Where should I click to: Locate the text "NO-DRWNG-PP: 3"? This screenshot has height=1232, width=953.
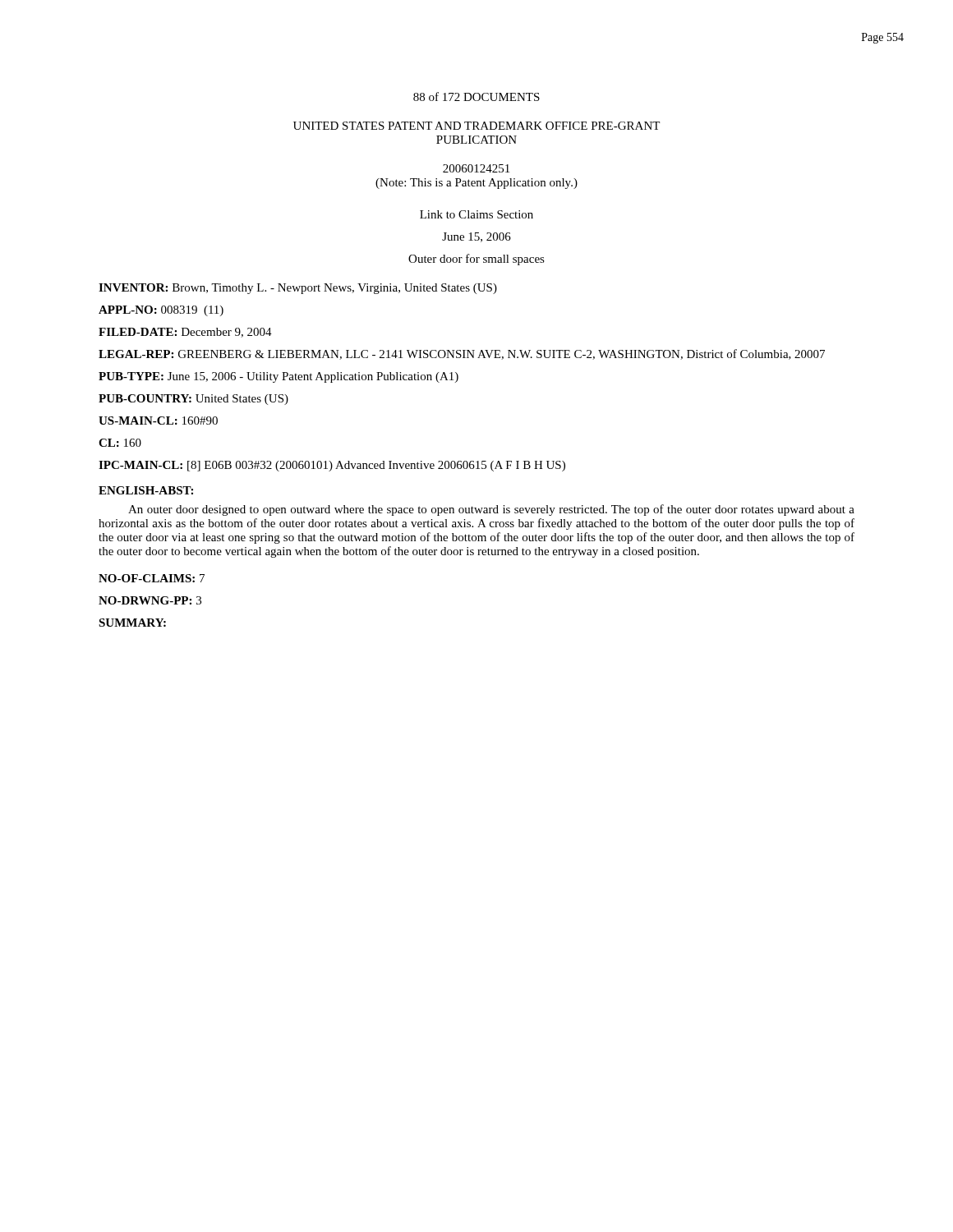150,600
